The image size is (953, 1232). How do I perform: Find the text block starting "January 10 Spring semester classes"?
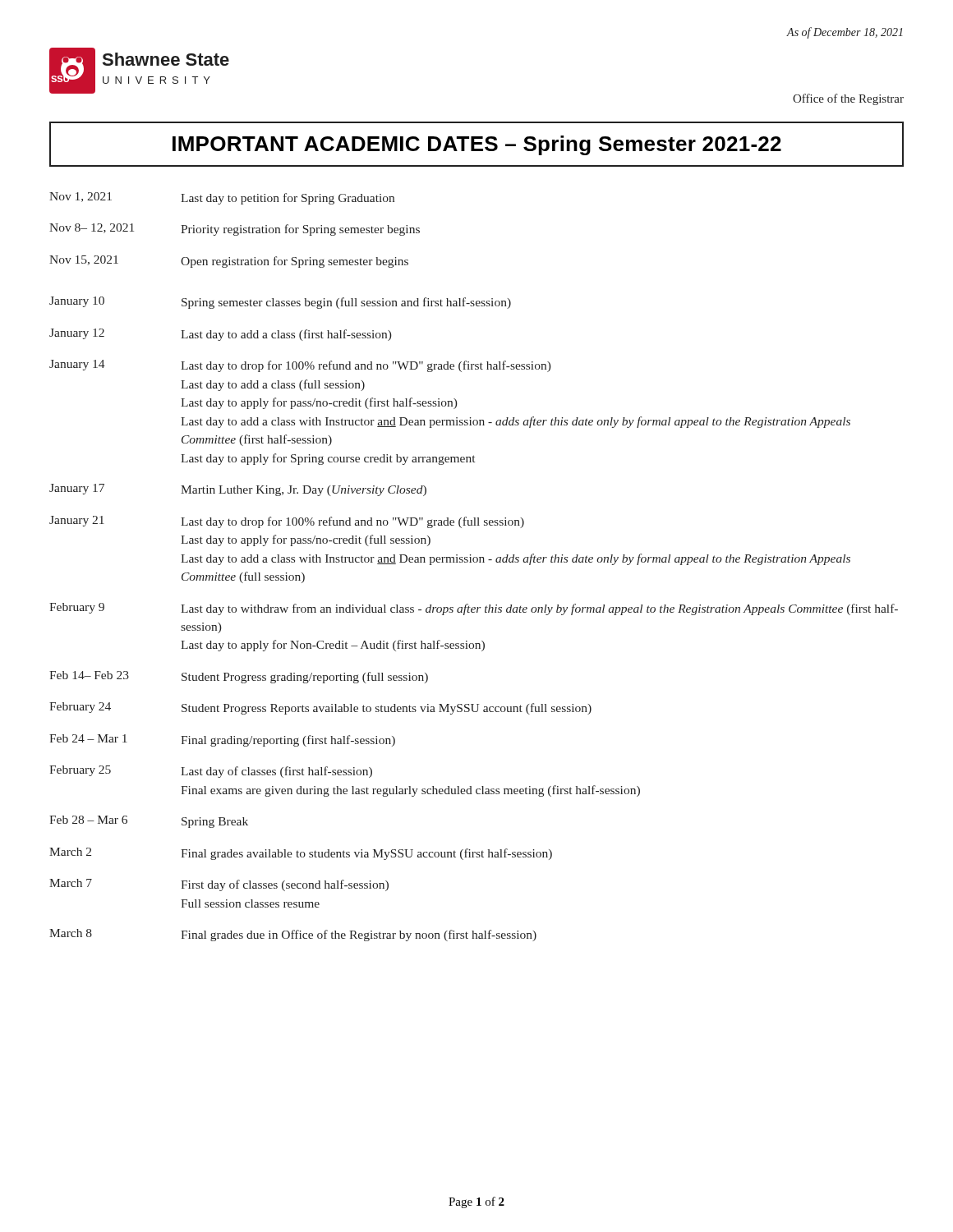coord(476,303)
